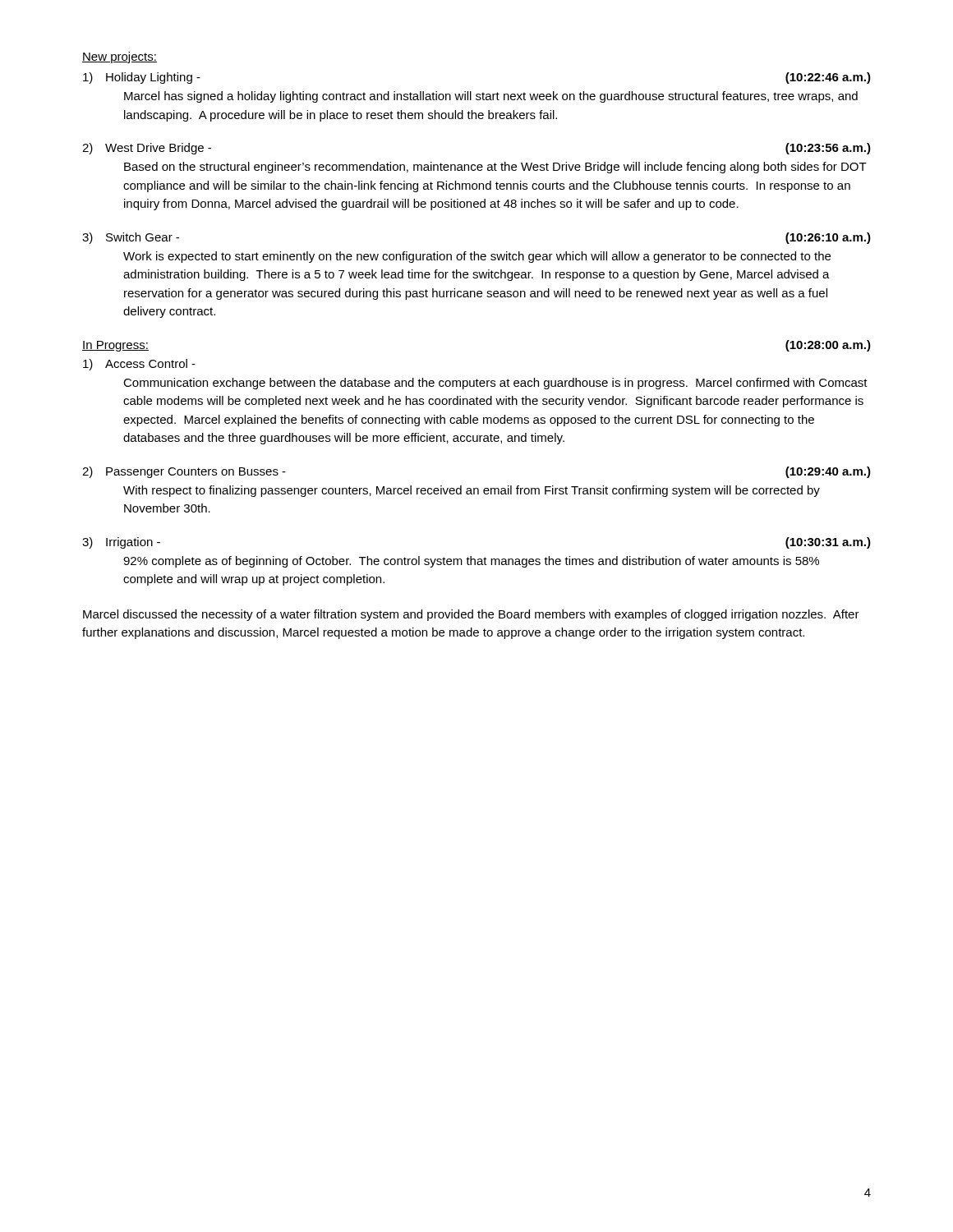Locate the text that says "(10:28:00 a.m.)"
This screenshot has height=1232, width=953.
[828, 344]
